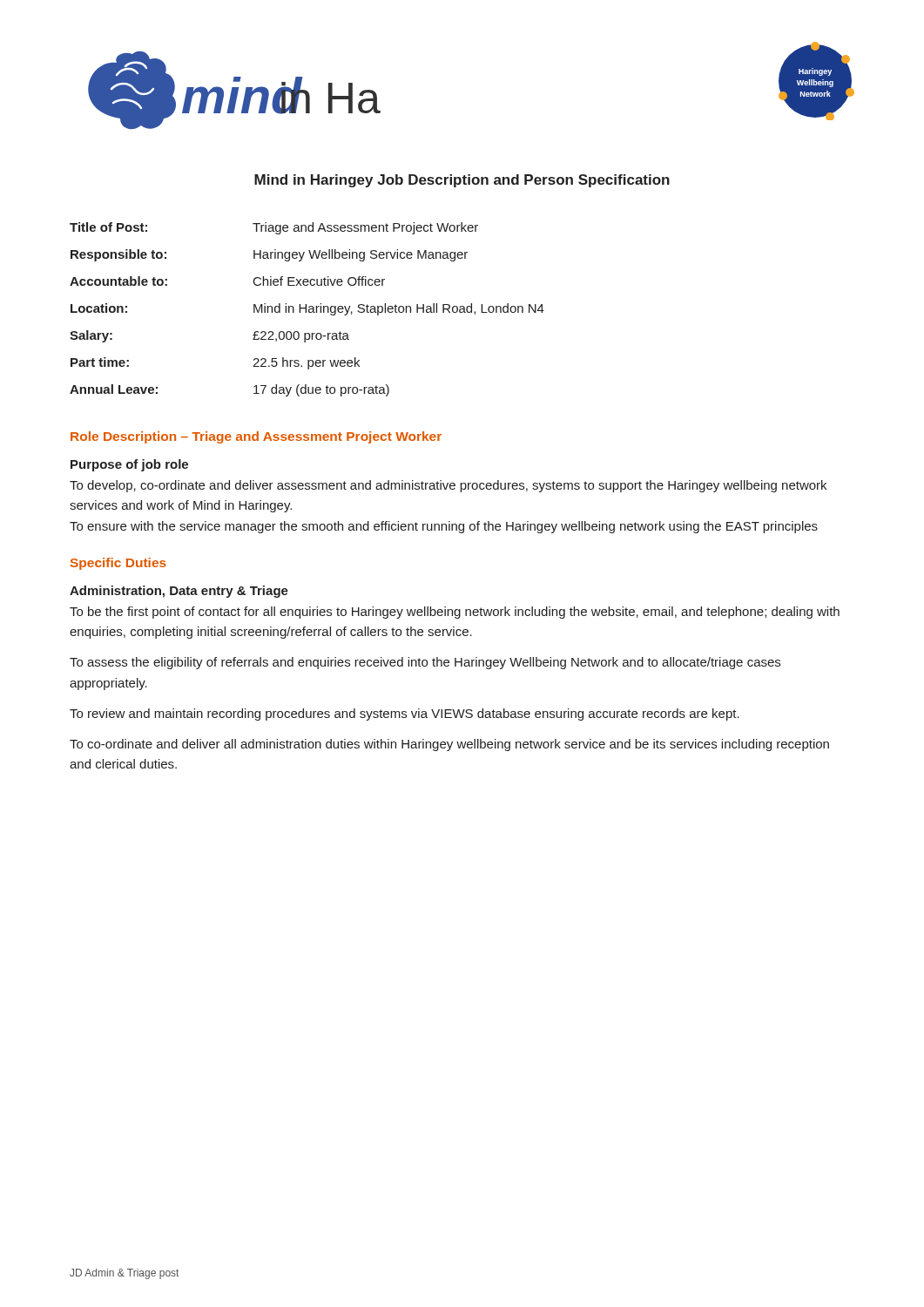Point to the block beginning "To be the first point of contact"
The width and height of the screenshot is (924, 1307).
[x=455, y=621]
